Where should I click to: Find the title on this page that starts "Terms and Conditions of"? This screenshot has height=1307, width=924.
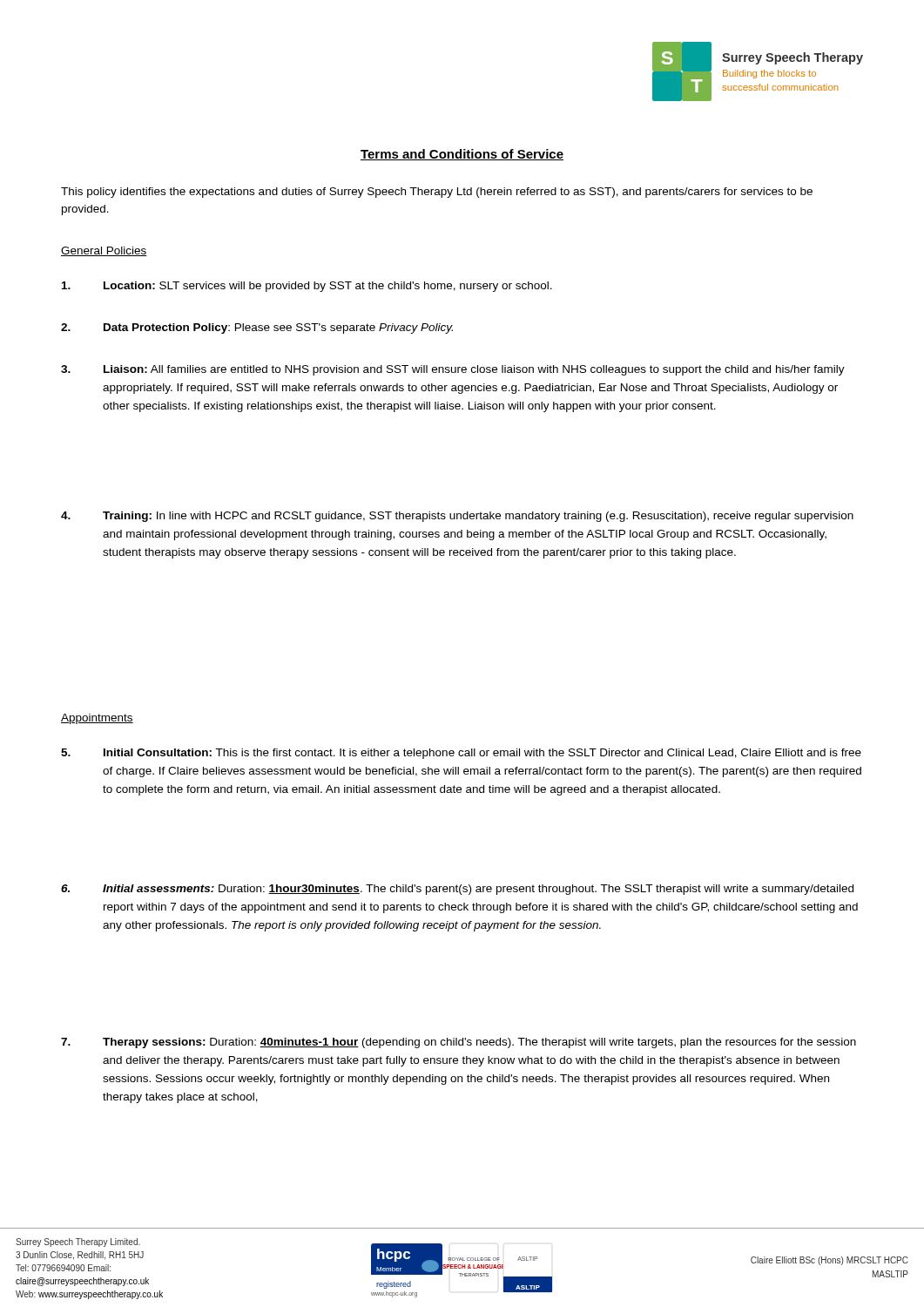coord(462,154)
